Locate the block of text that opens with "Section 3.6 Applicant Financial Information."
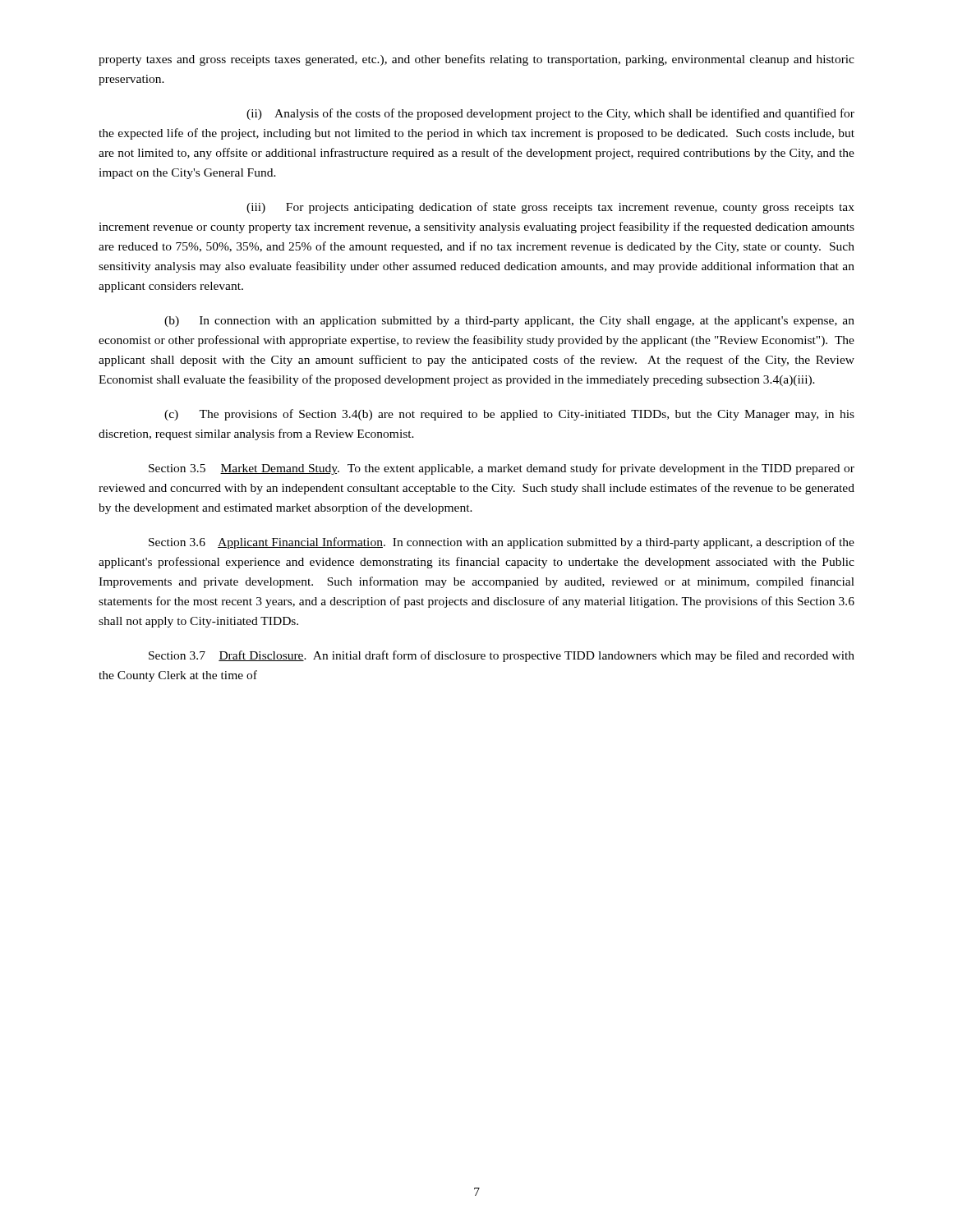The image size is (953, 1232). pyautogui.click(x=476, y=581)
